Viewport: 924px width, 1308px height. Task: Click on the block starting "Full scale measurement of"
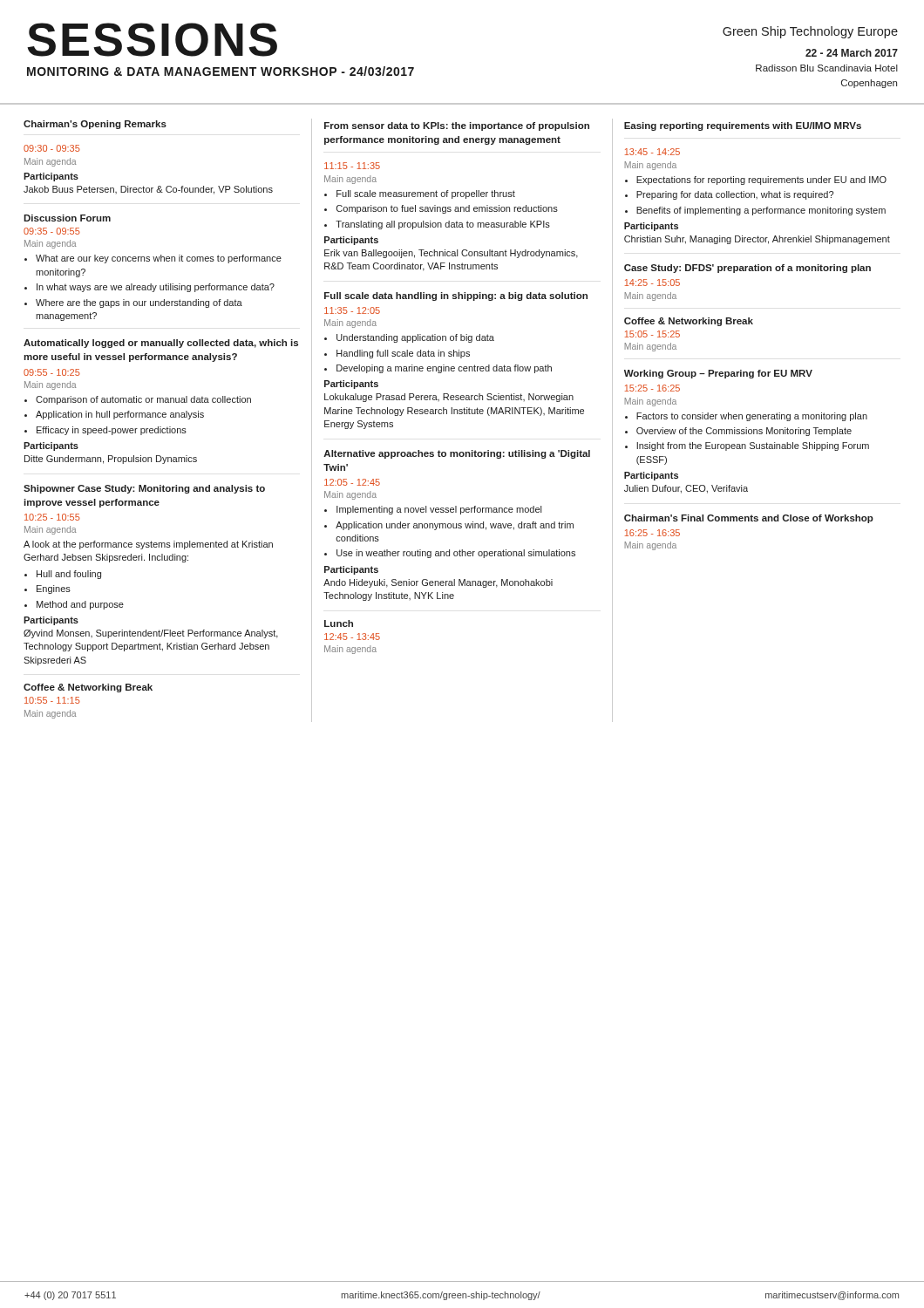click(x=425, y=193)
